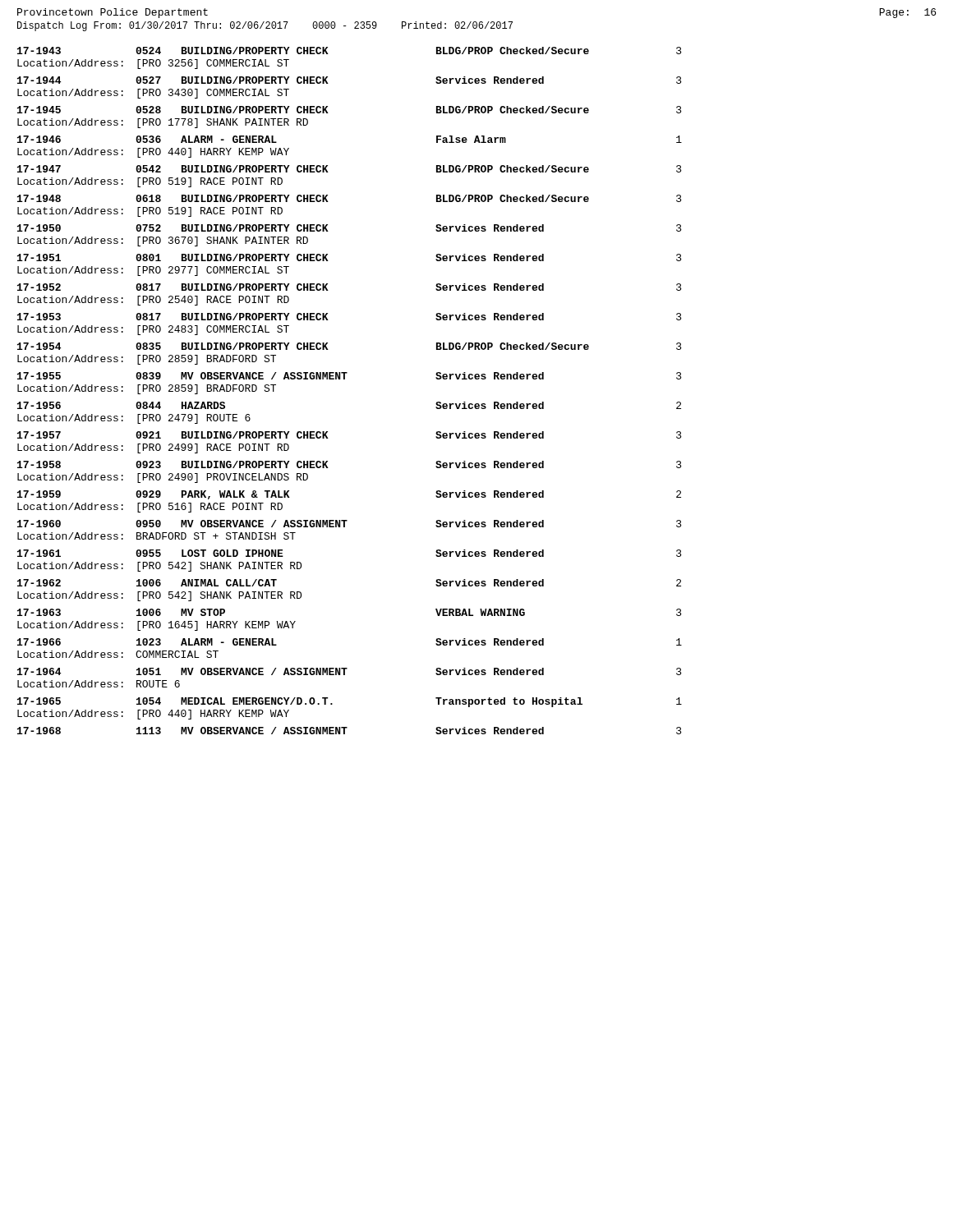The height and width of the screenshot is (1232, 953).
Task: Click the passage that begins "17-1952 0817 BUILDING/PROPERTY CHECK Services Rendered 3 Location/Address:"
Action: 476,294
